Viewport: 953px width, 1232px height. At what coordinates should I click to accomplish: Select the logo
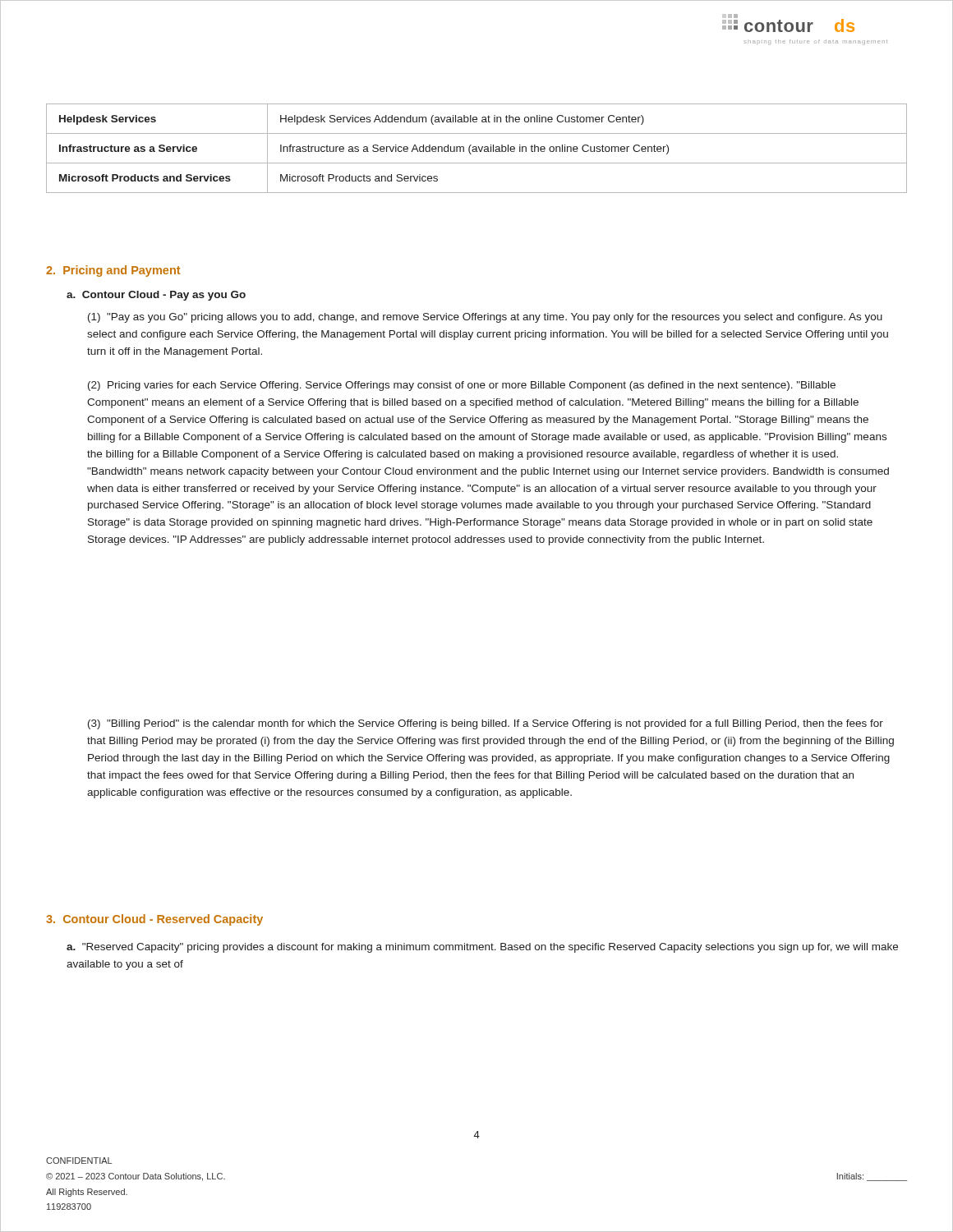pos(817,33)
